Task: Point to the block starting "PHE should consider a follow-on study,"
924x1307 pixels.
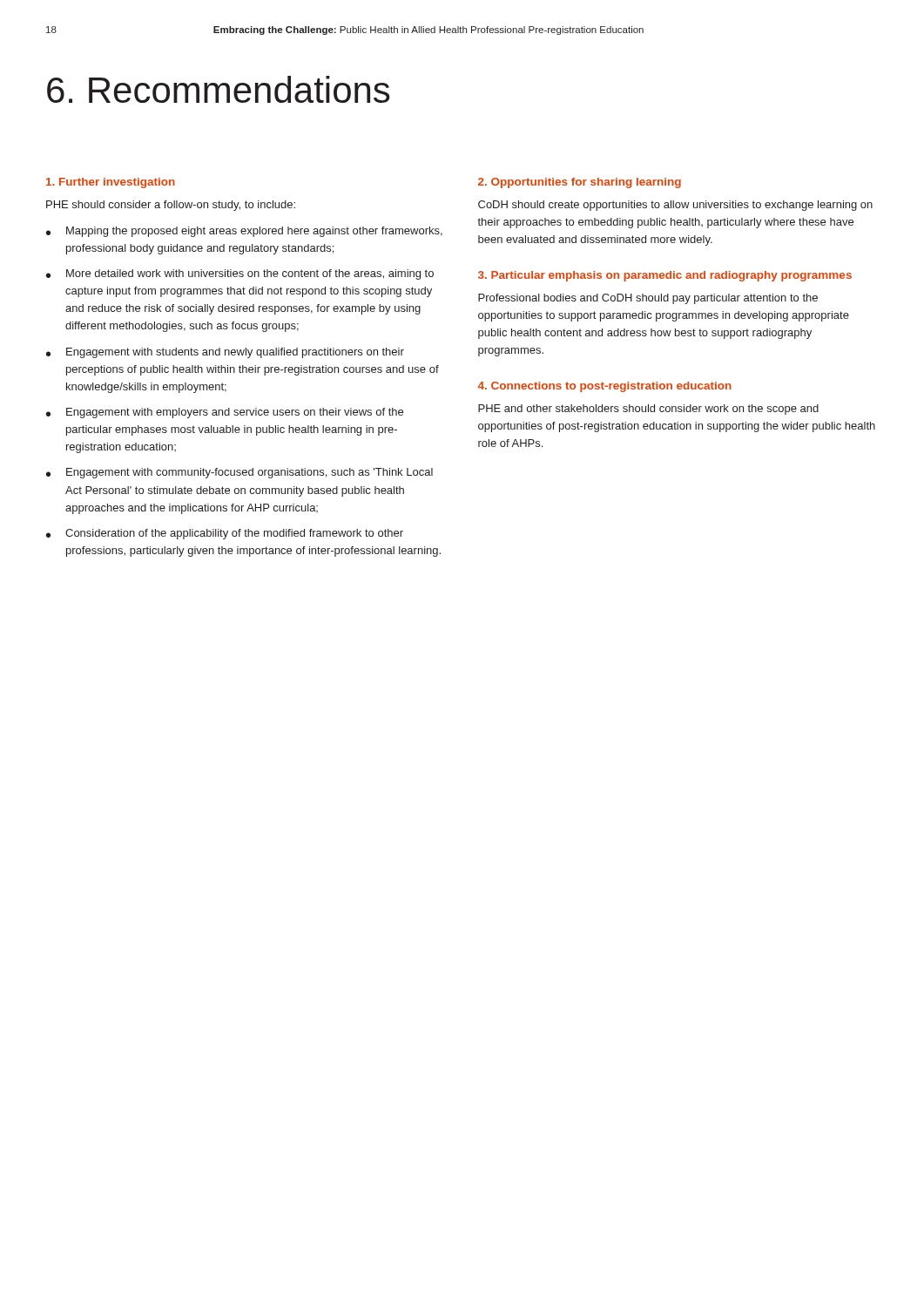Action: coord(171,204)
